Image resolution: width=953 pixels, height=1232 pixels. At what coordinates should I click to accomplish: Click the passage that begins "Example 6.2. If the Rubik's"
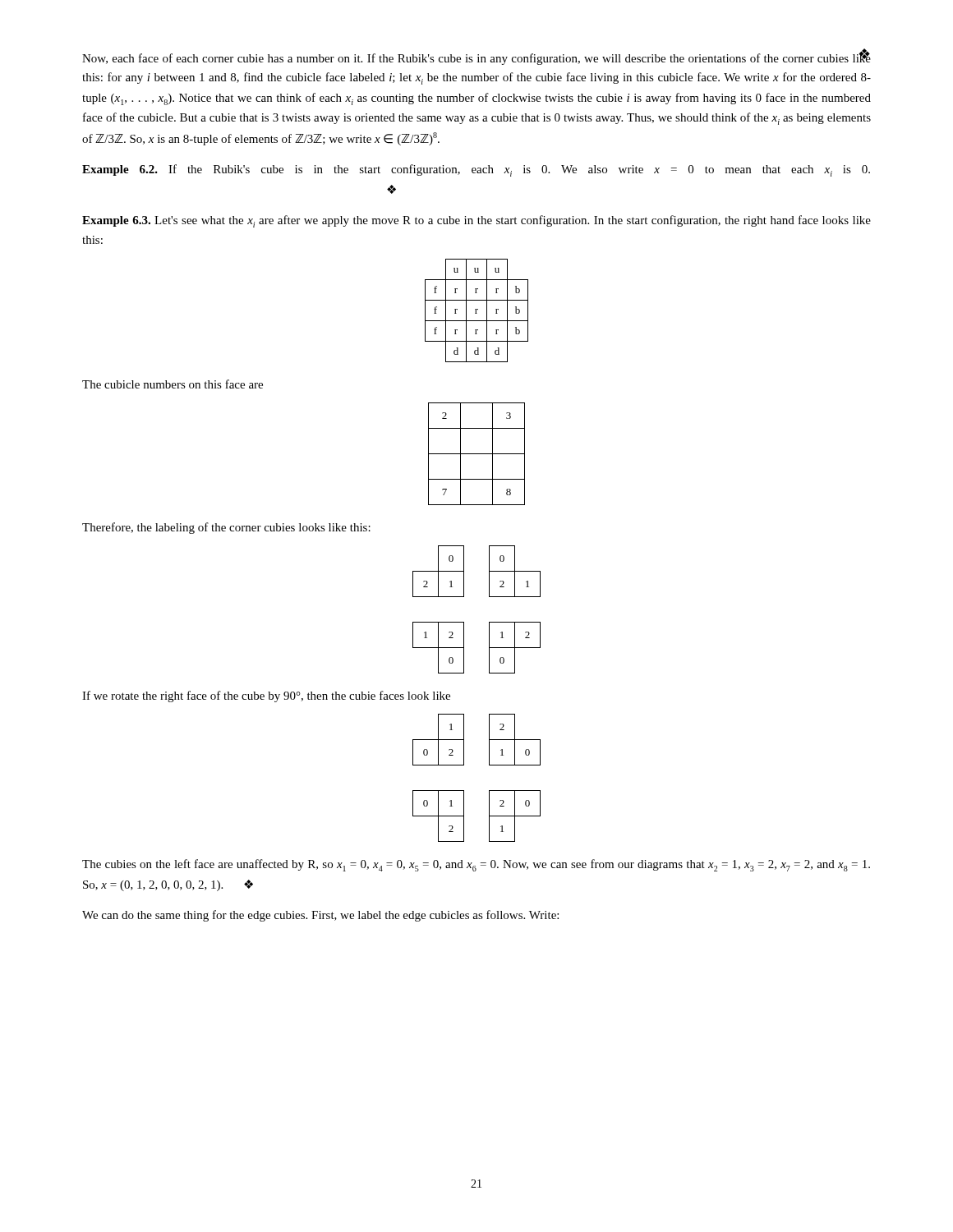click(476, 179)
